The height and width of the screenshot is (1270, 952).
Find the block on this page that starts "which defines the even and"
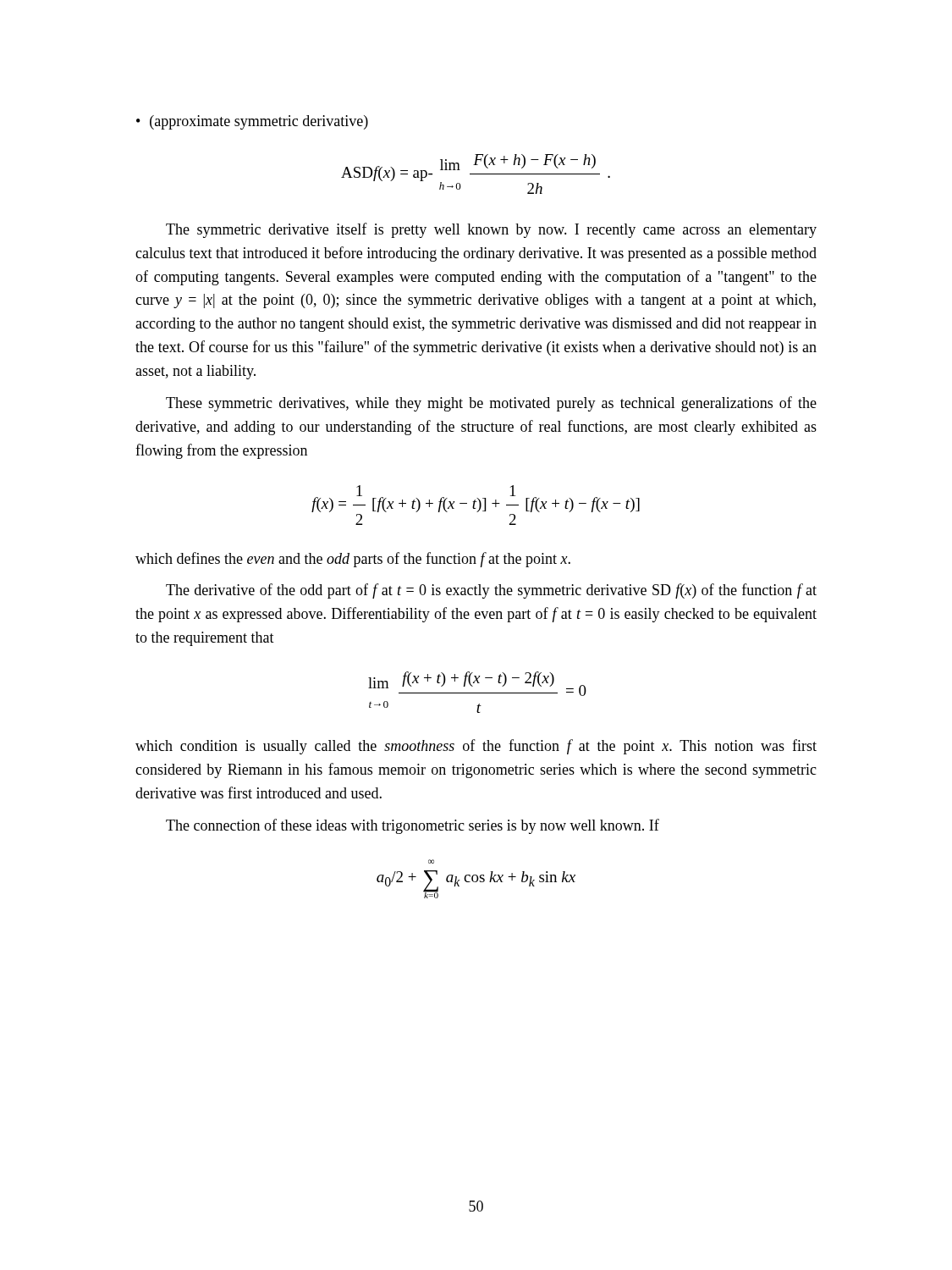tap(476, 559)
